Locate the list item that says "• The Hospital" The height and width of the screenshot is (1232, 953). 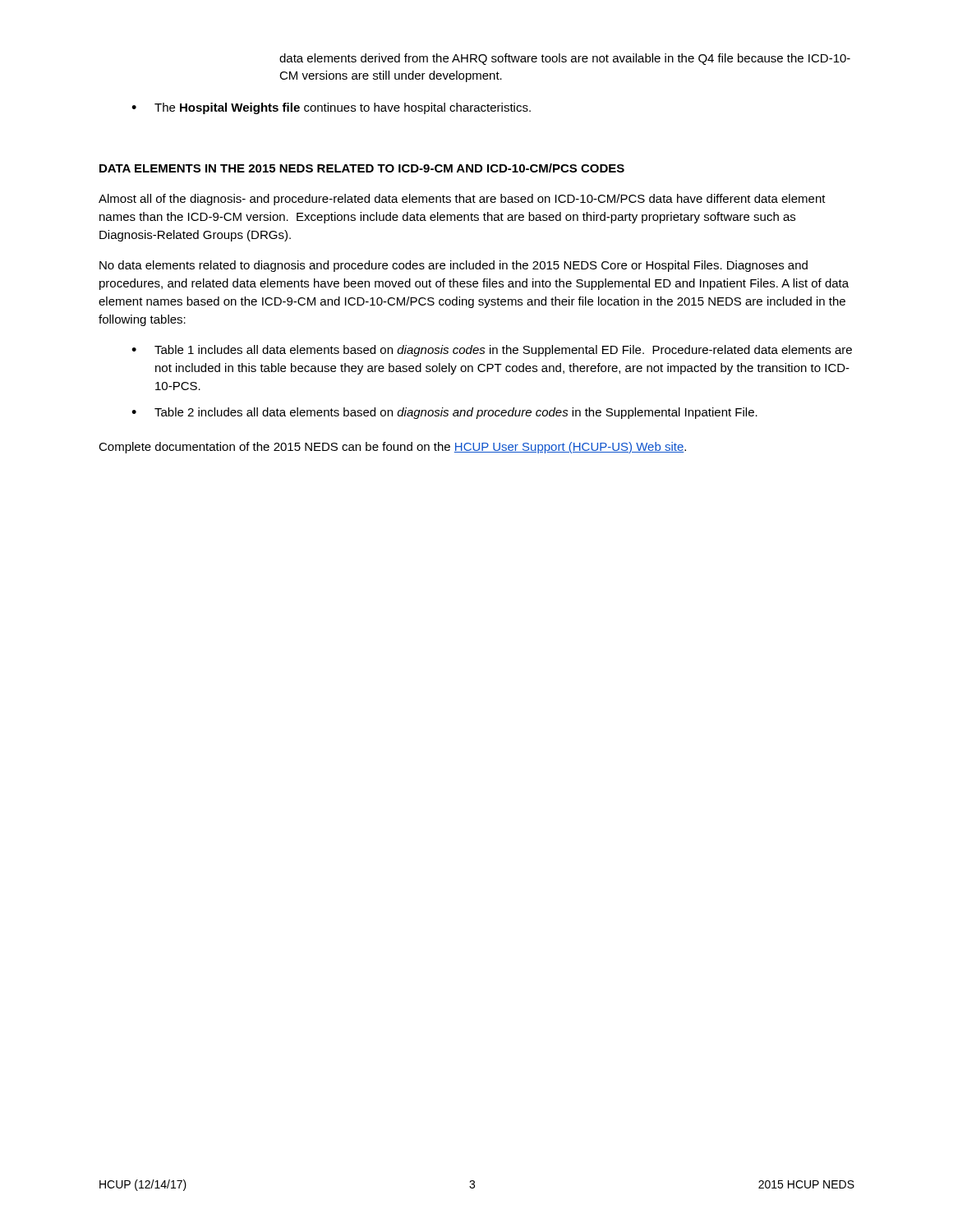(x=493, y=108)
